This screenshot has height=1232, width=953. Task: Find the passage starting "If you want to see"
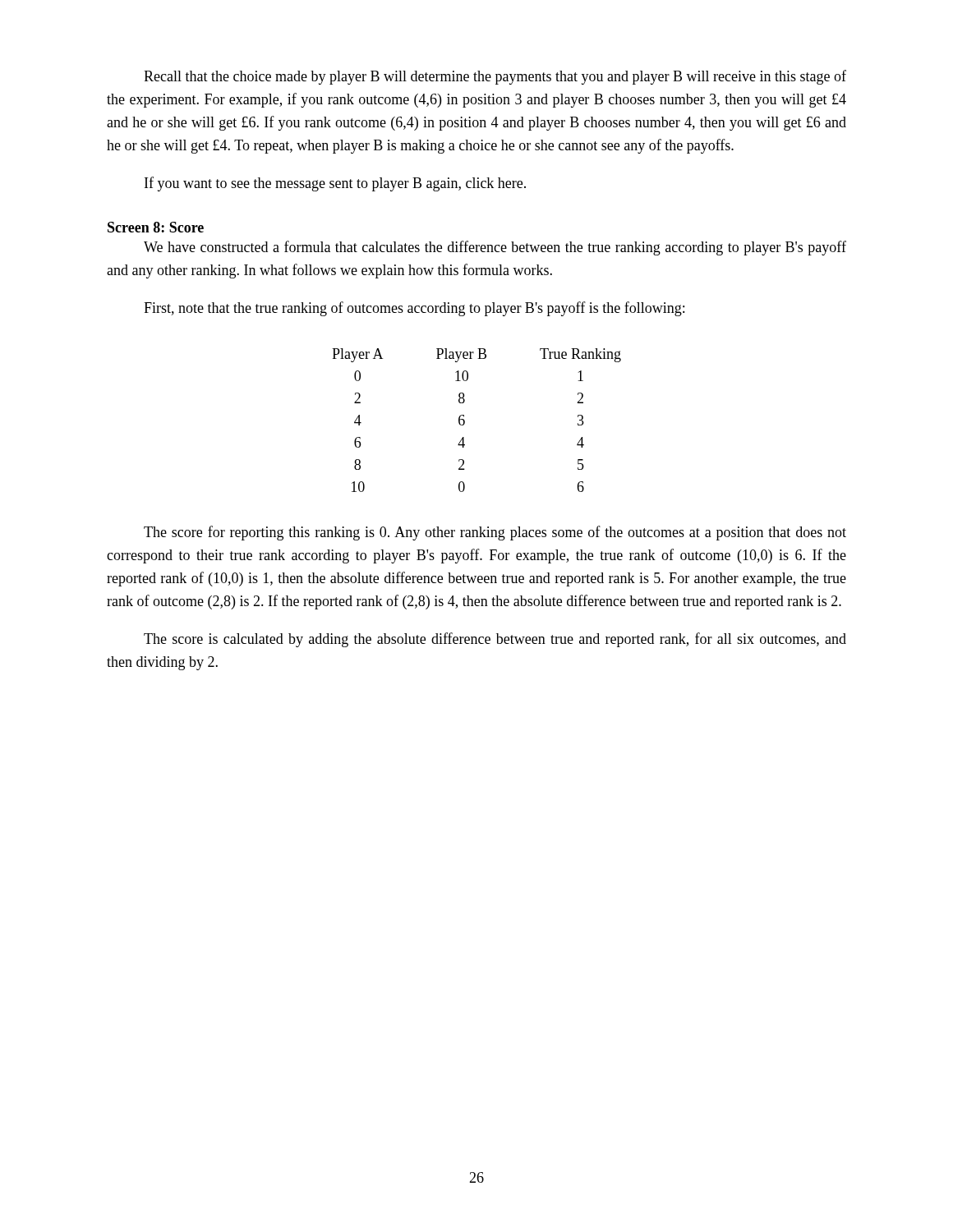point(476,184)
